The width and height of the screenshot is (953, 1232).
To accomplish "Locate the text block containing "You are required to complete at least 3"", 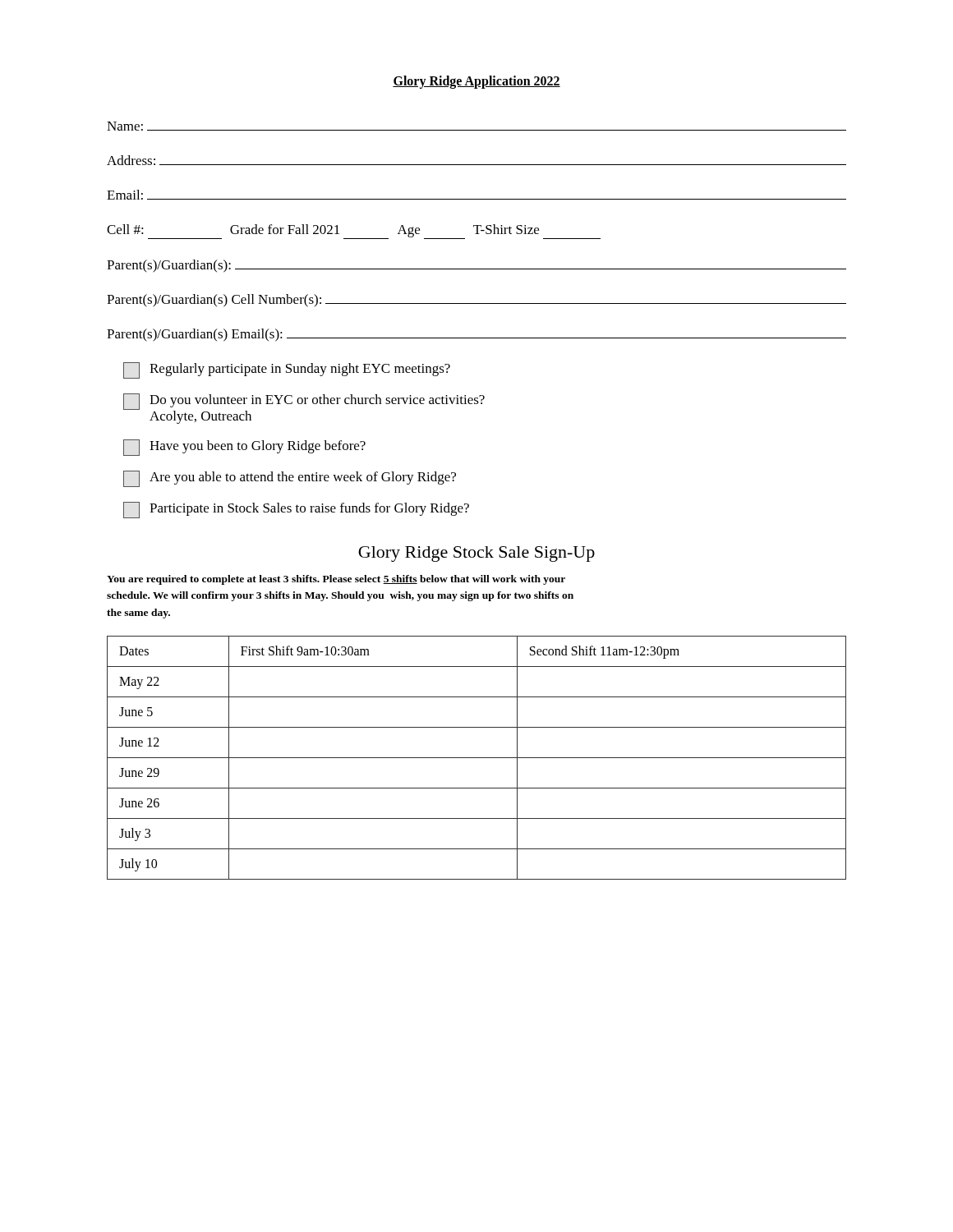I will [340, 595].
